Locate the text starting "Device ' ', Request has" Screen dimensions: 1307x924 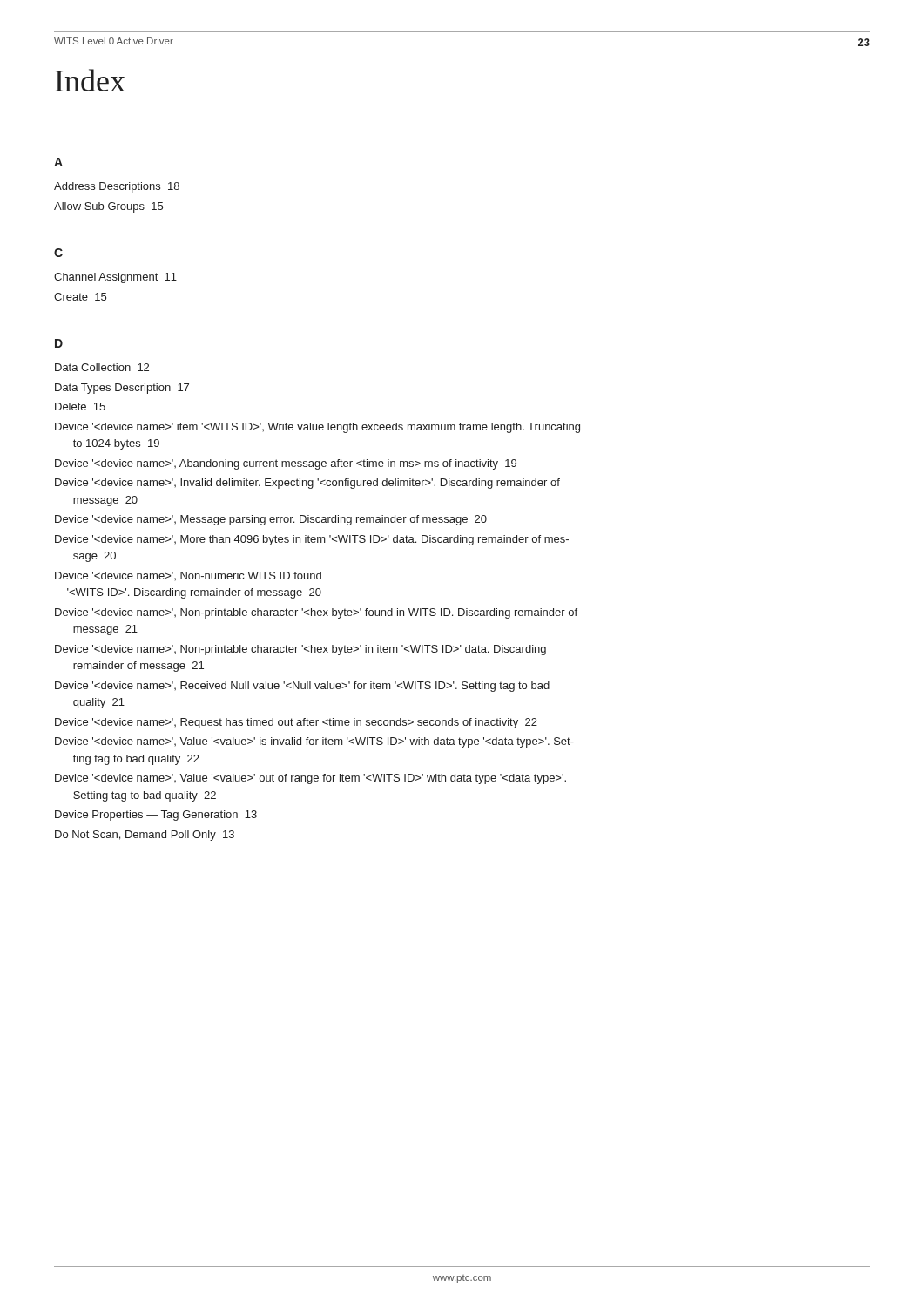tap(296, 721)
